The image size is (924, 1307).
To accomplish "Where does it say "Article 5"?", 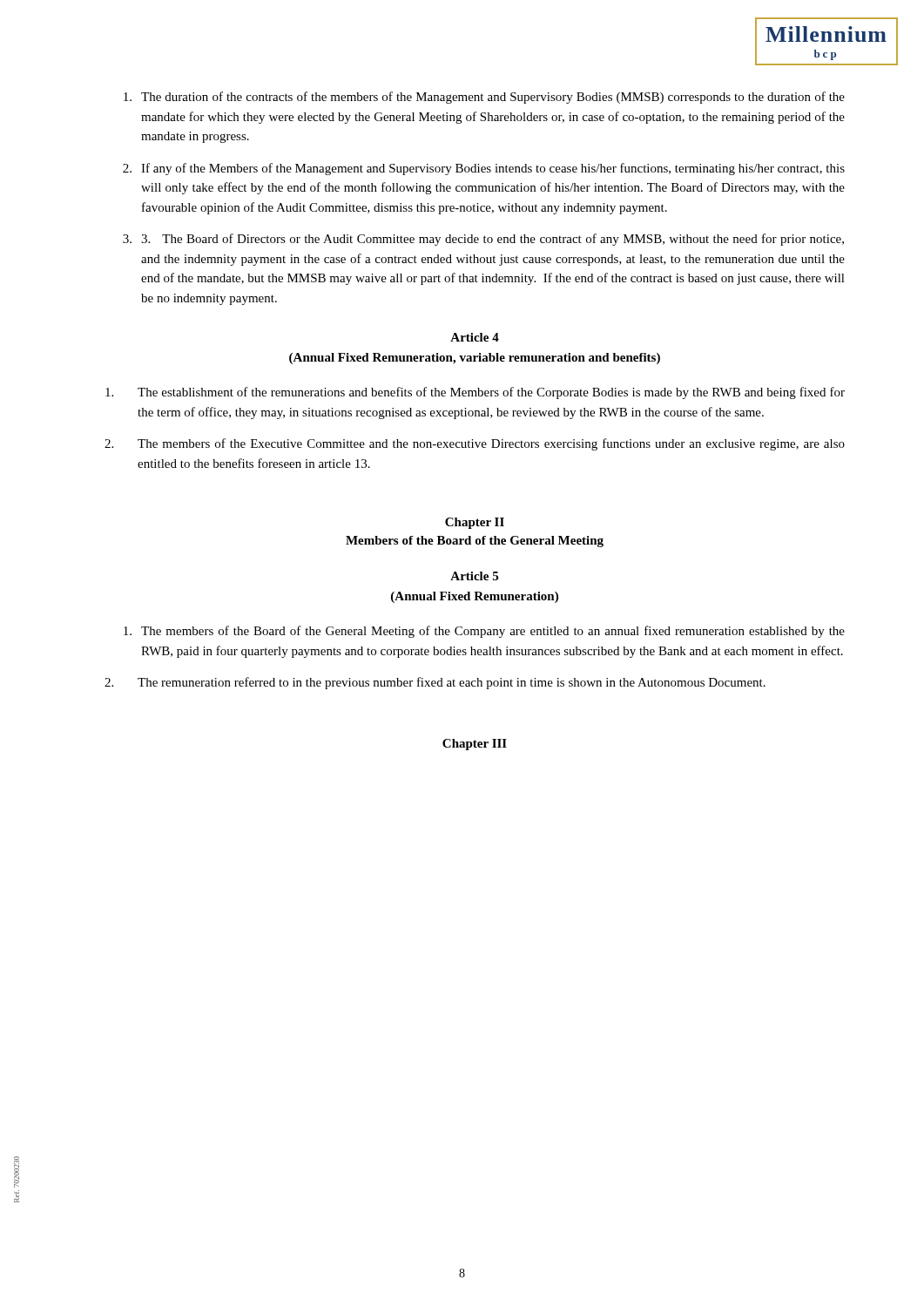I will 475,576.
